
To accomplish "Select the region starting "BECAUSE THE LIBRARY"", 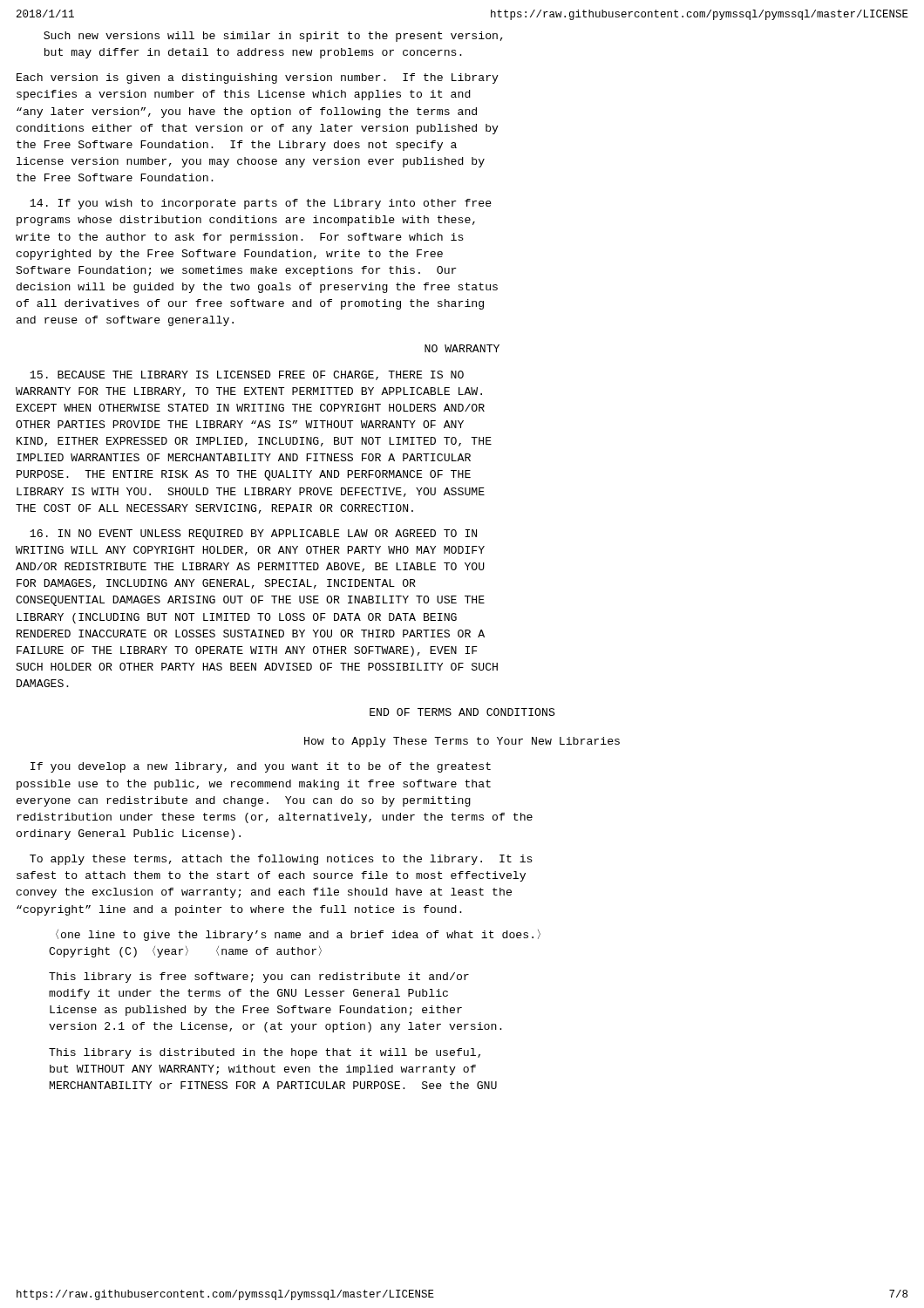I will point(254,442).
